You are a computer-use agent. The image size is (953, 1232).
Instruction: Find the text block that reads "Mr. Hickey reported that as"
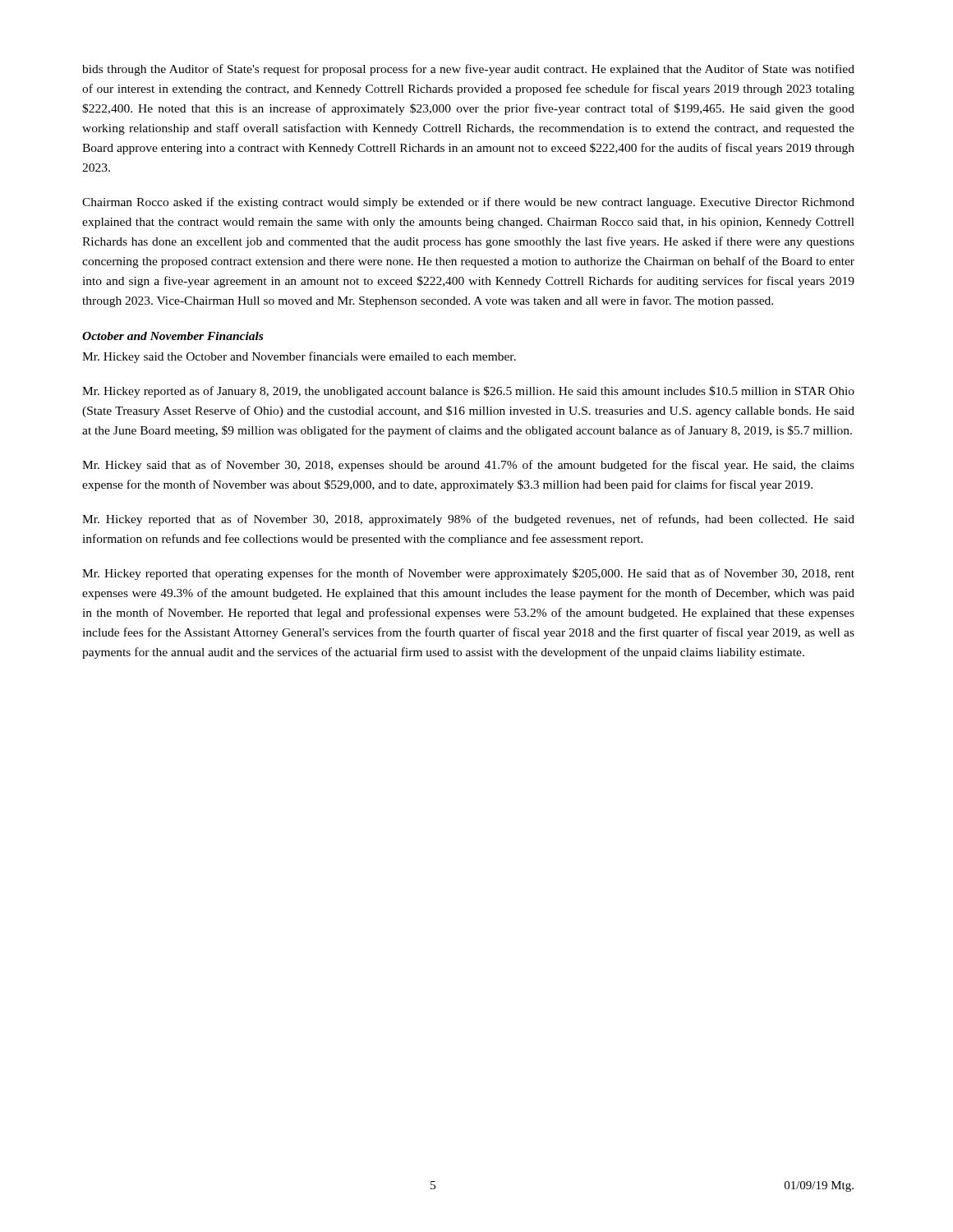[x=468, y=529]
